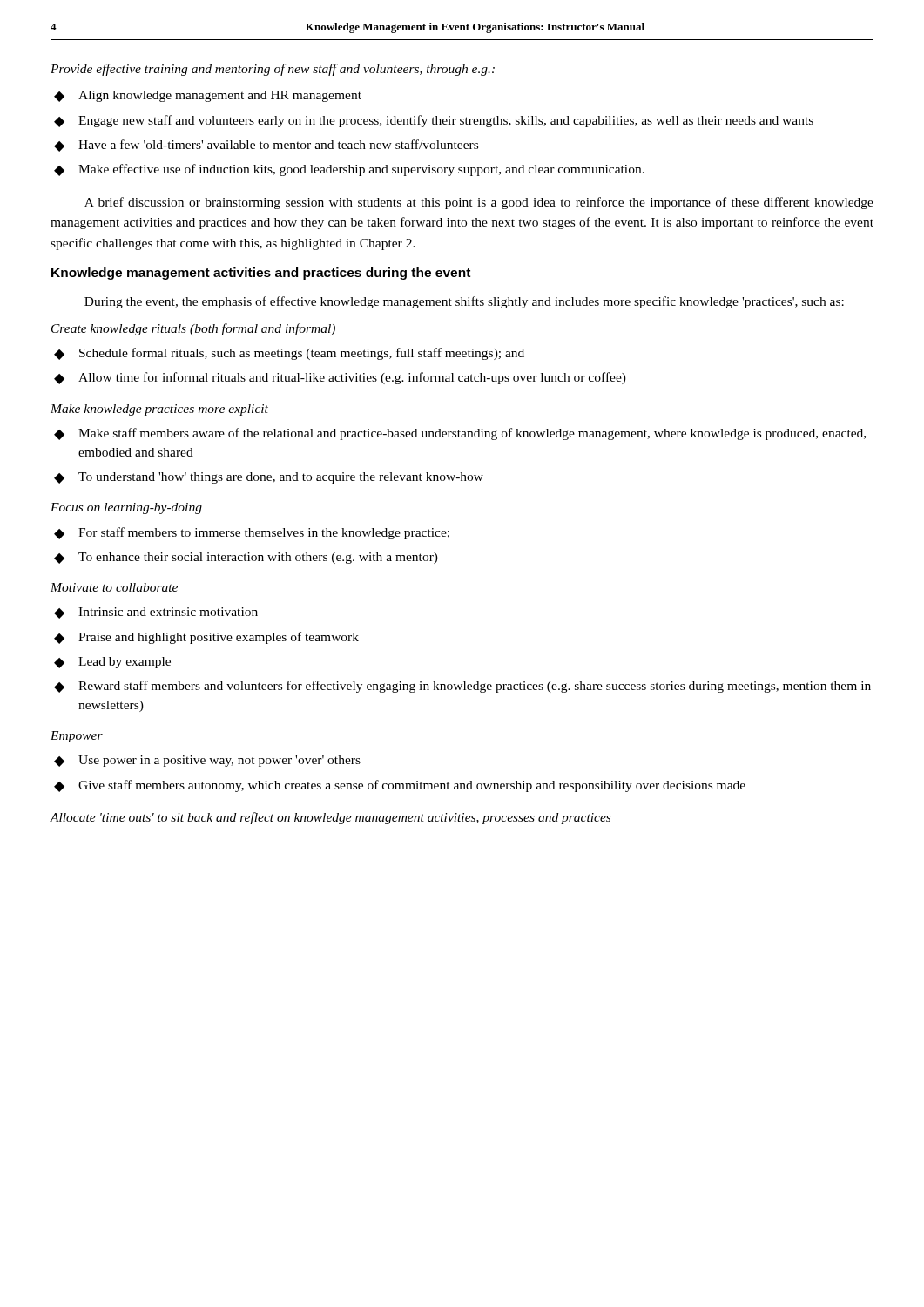Click the passage that begins "A brief discussion or brainstorming session"

click(x=462, y=222)
